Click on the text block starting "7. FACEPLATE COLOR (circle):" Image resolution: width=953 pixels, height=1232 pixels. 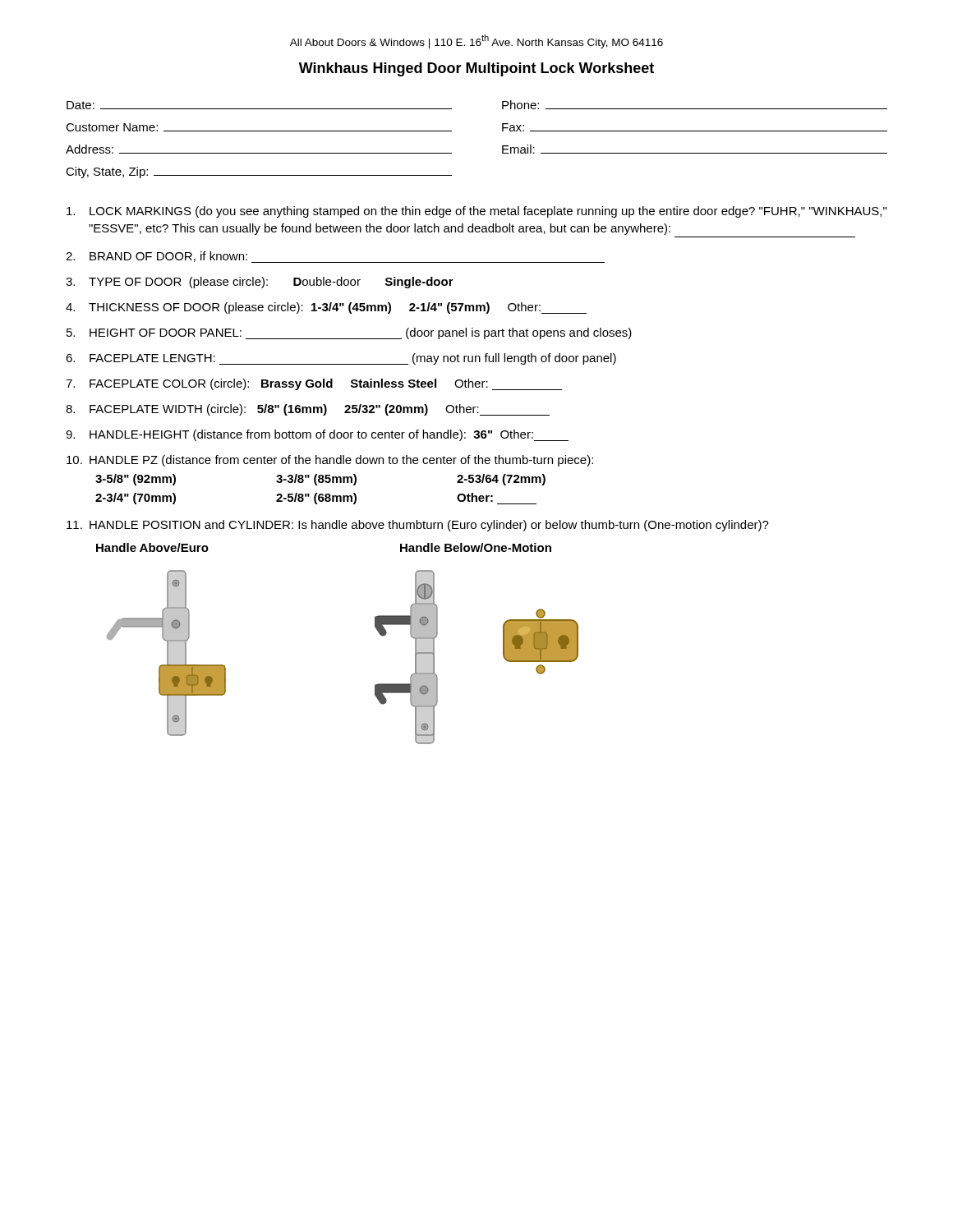[476, 383]
